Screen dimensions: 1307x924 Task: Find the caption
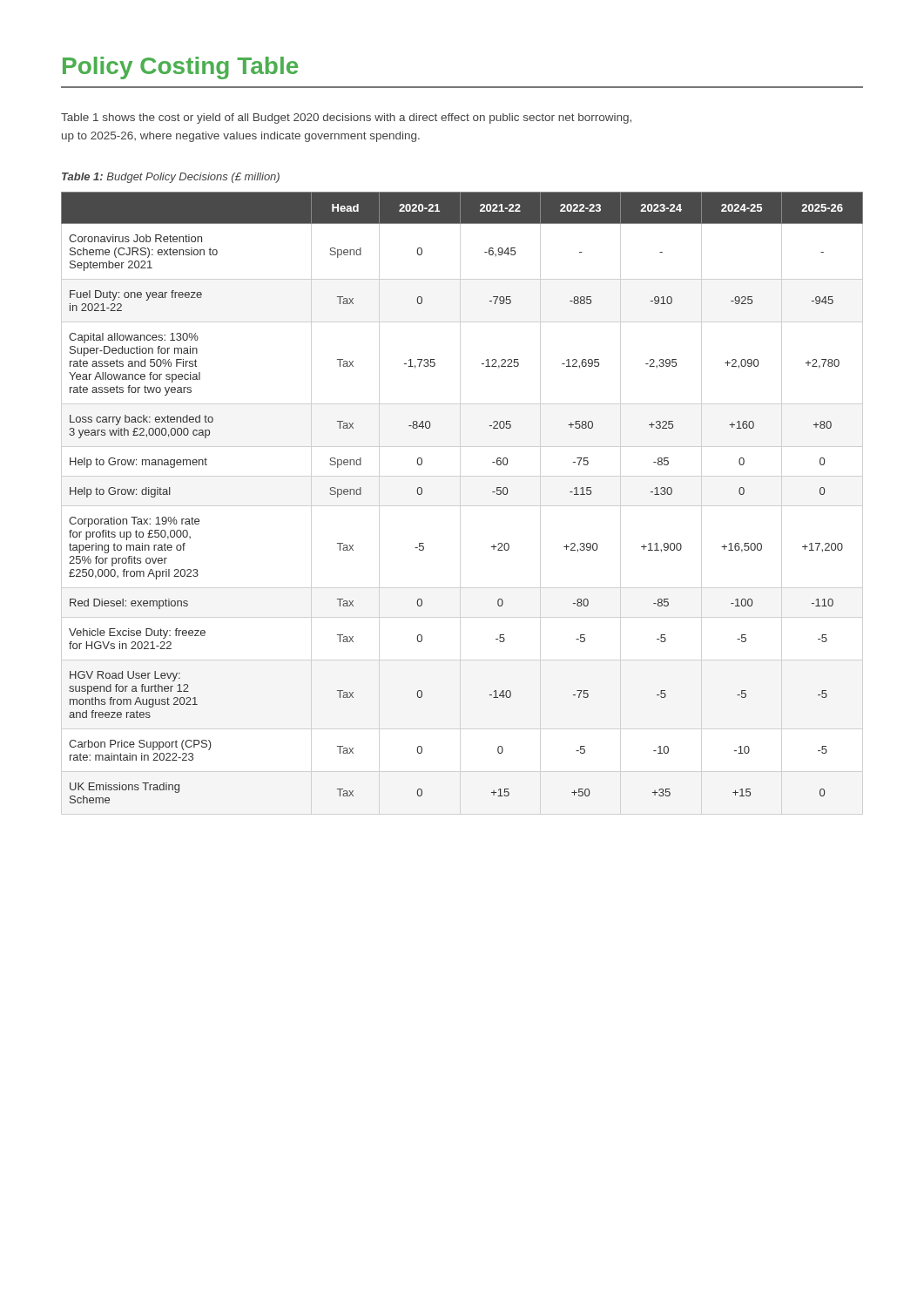(171, 176)
